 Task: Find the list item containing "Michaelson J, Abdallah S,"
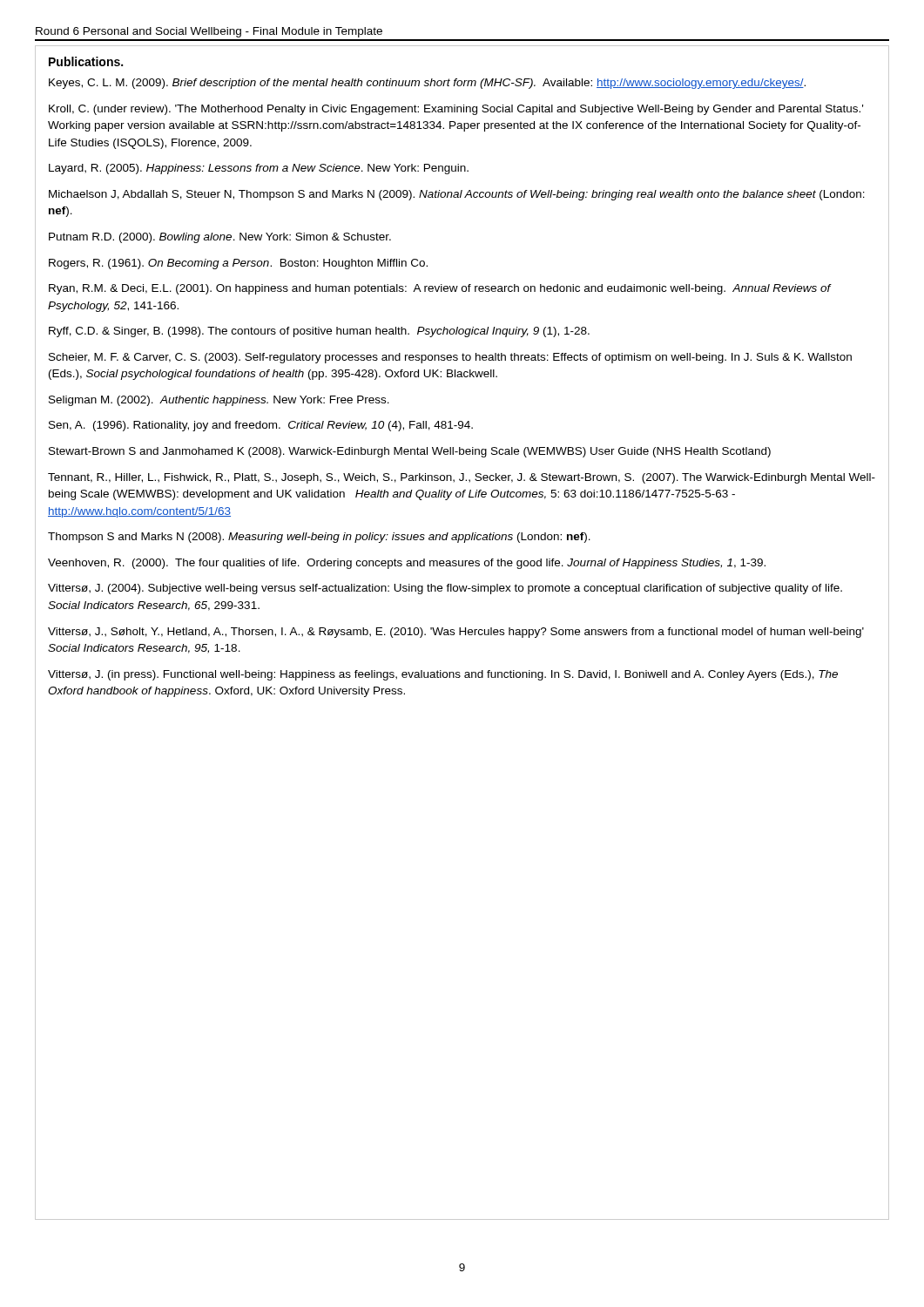[x=457, y=202]
